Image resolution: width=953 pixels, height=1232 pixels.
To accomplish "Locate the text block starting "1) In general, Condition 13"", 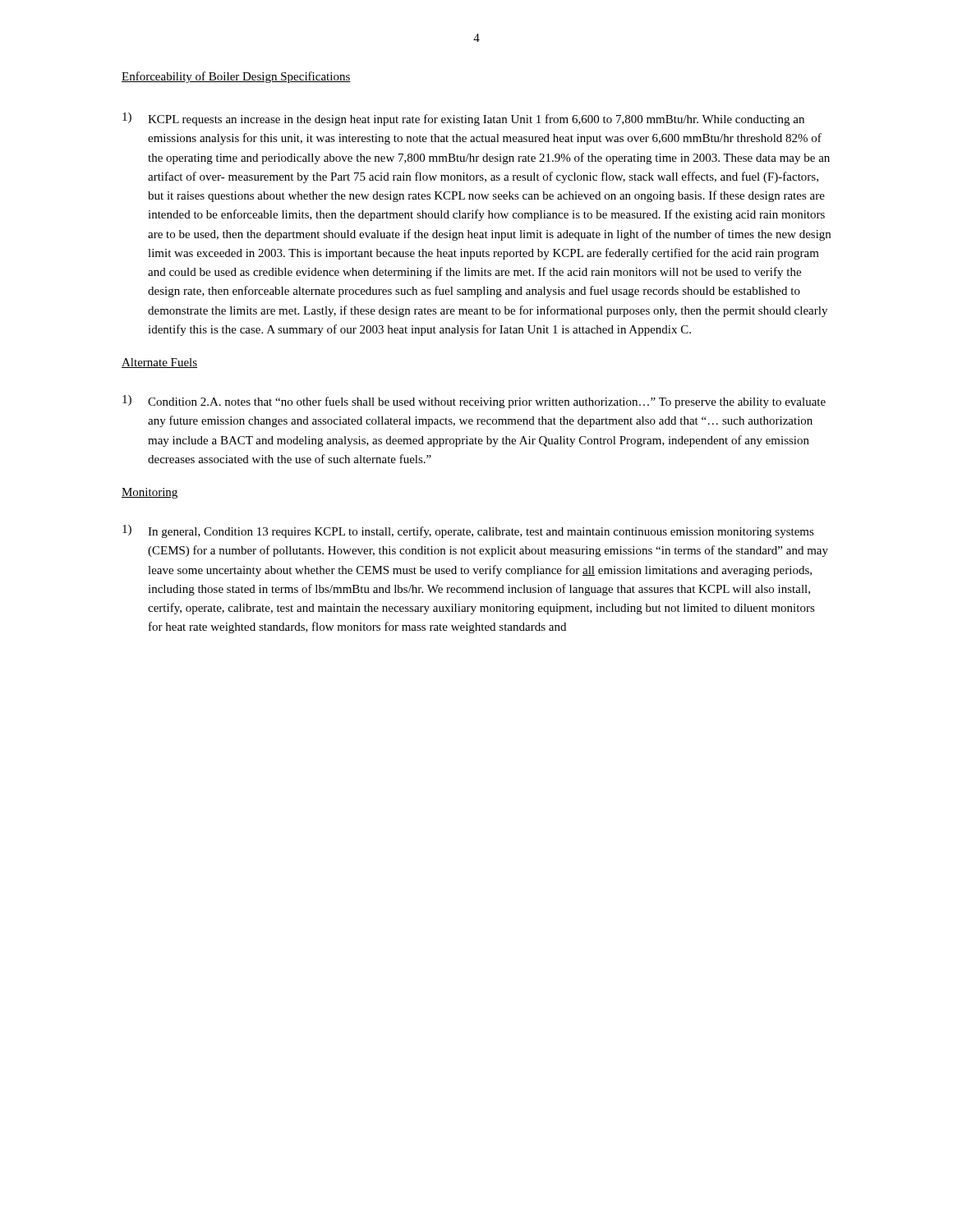I will coord(476,580).
